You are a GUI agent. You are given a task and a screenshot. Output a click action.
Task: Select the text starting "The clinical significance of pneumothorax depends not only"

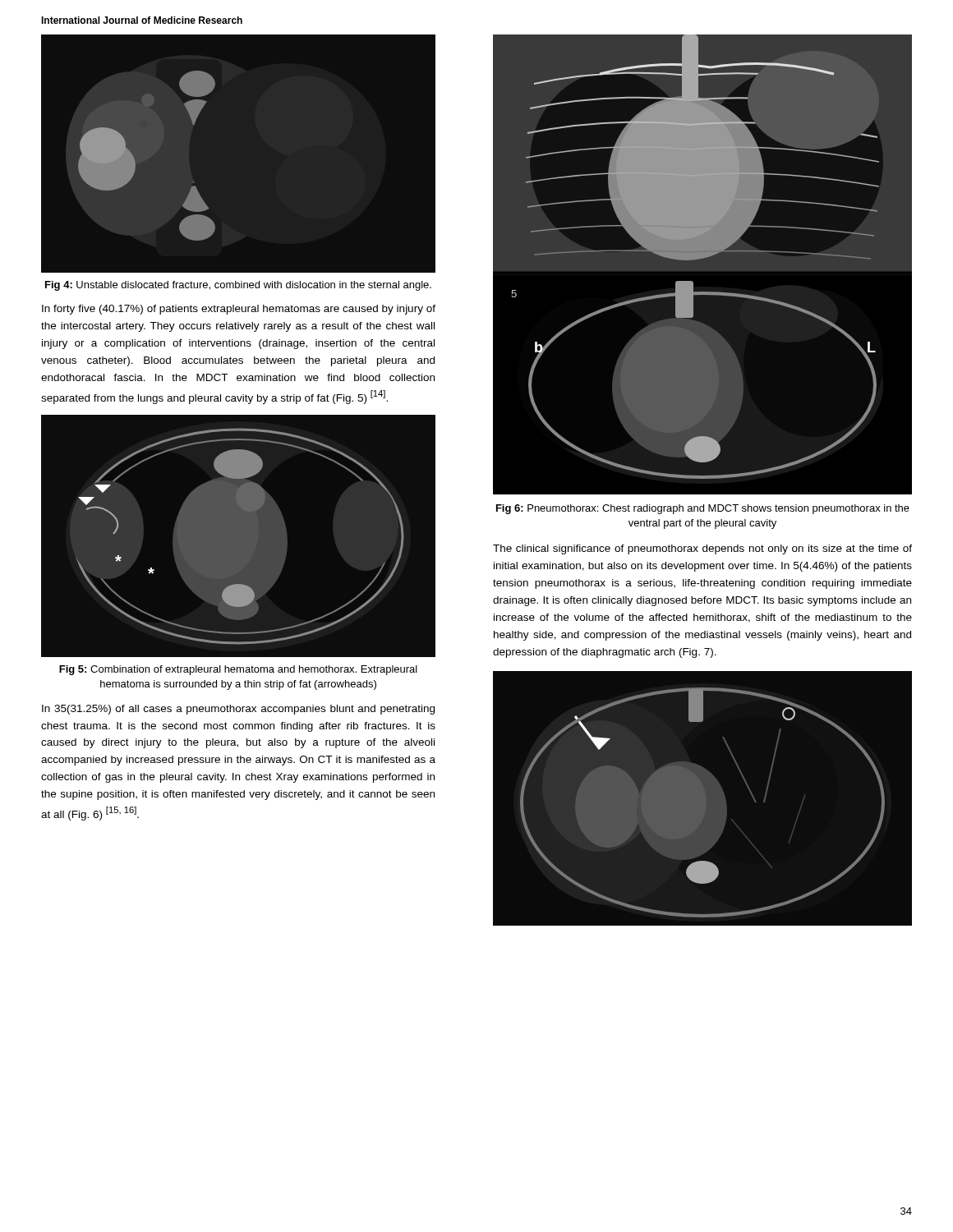click(702, 600)
